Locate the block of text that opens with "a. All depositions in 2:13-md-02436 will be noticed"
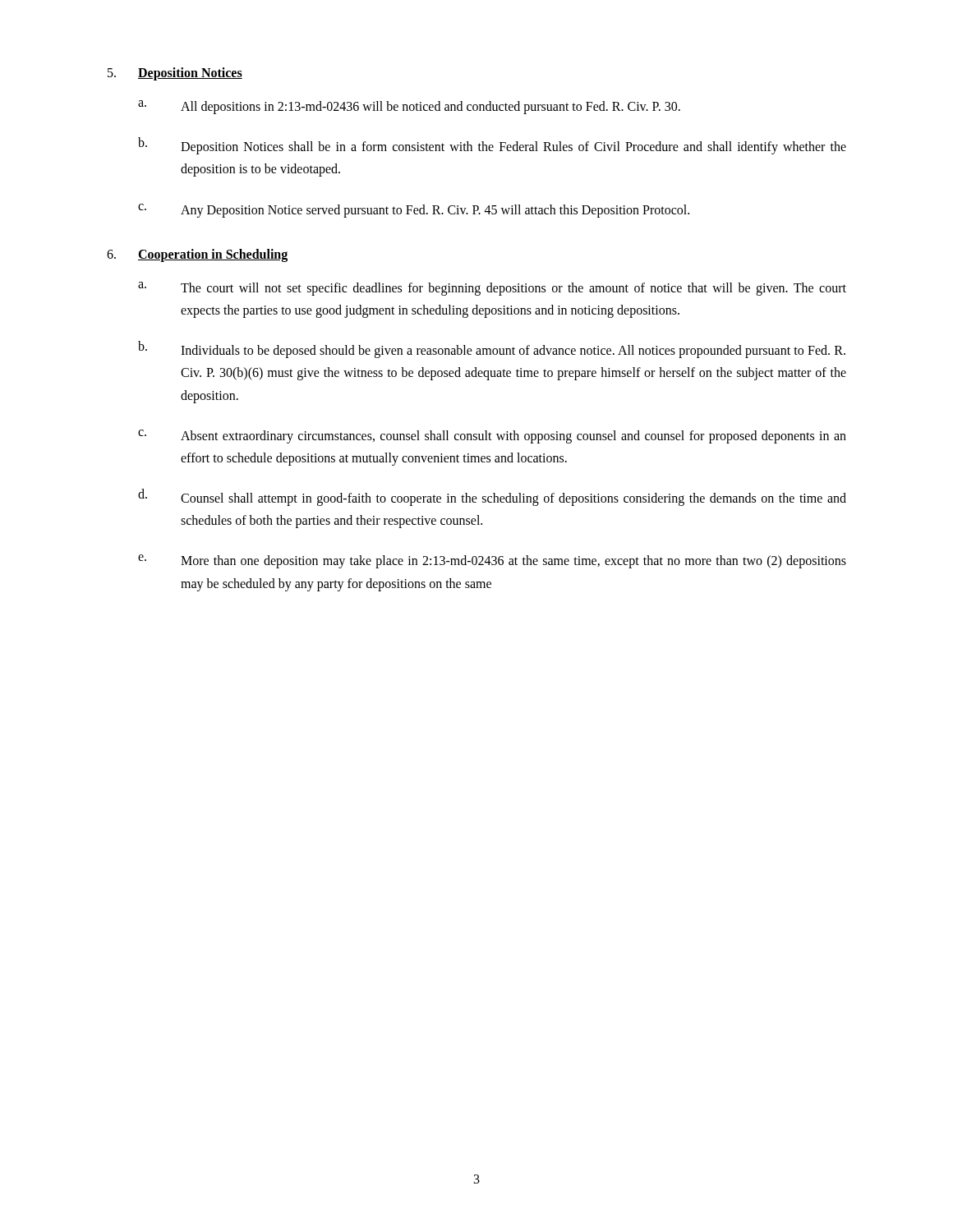 (x=492, y=106)
